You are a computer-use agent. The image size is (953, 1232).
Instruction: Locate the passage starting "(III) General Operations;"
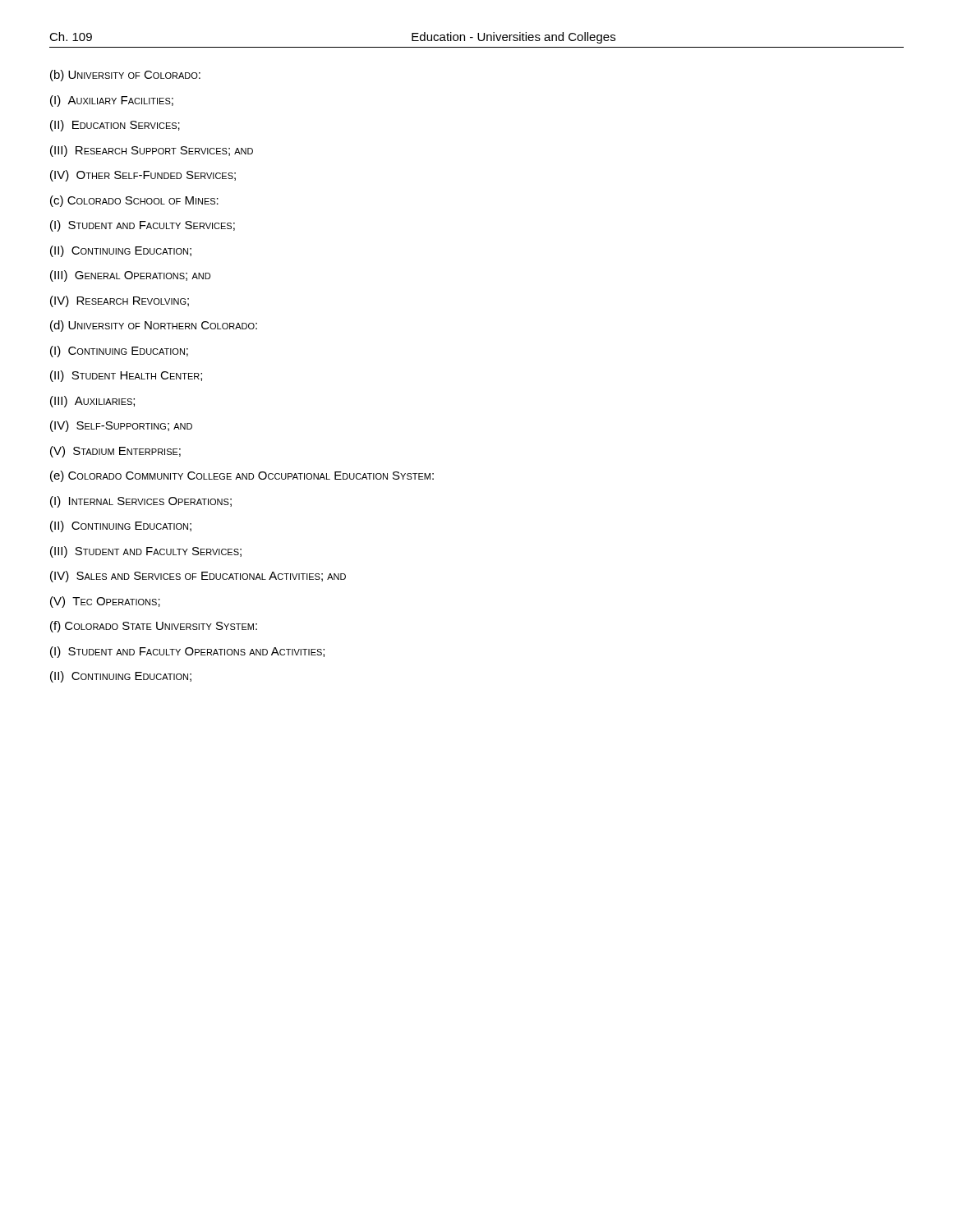point(130,275)
